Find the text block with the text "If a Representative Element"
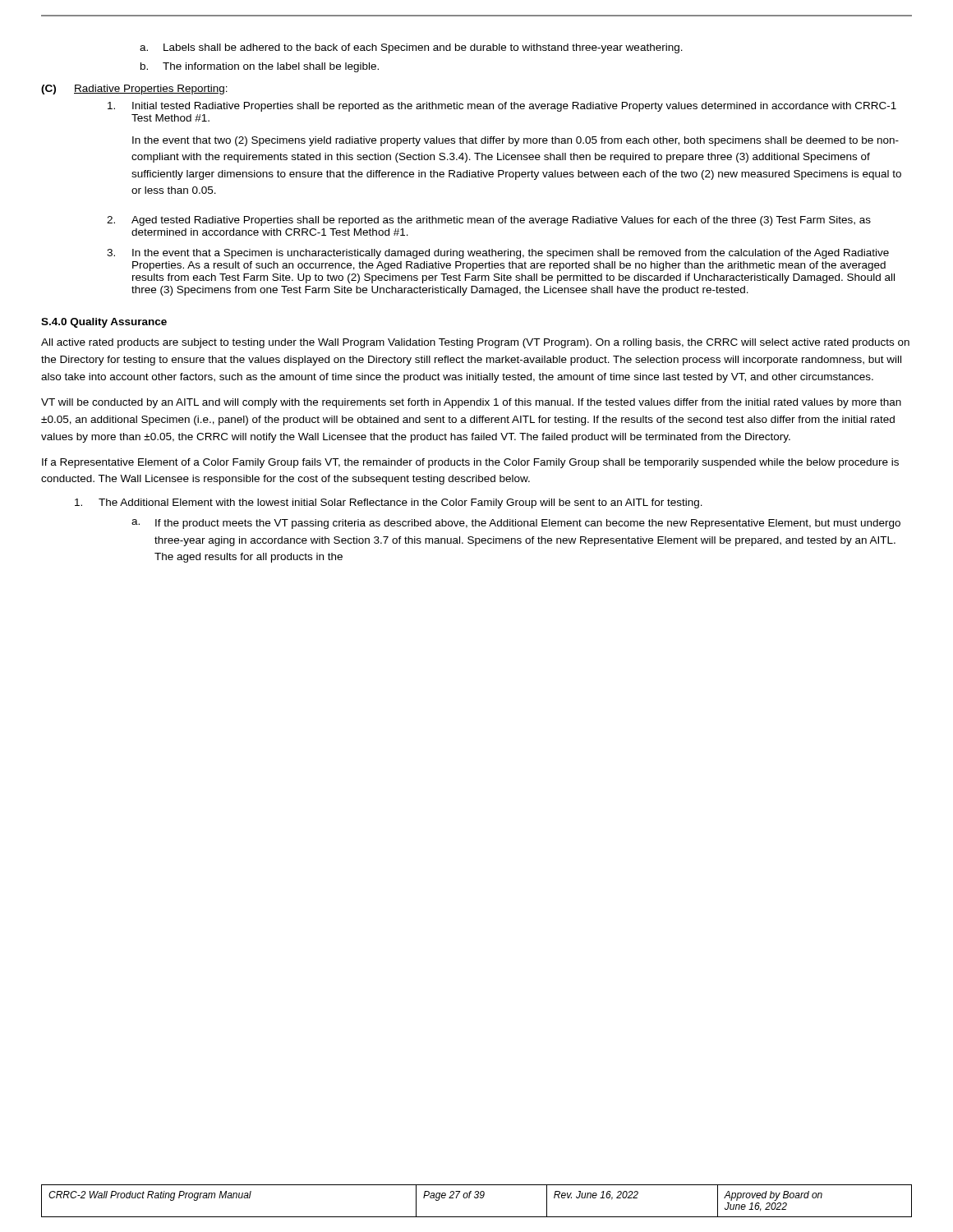The image size is (953, 1232). 470,470
